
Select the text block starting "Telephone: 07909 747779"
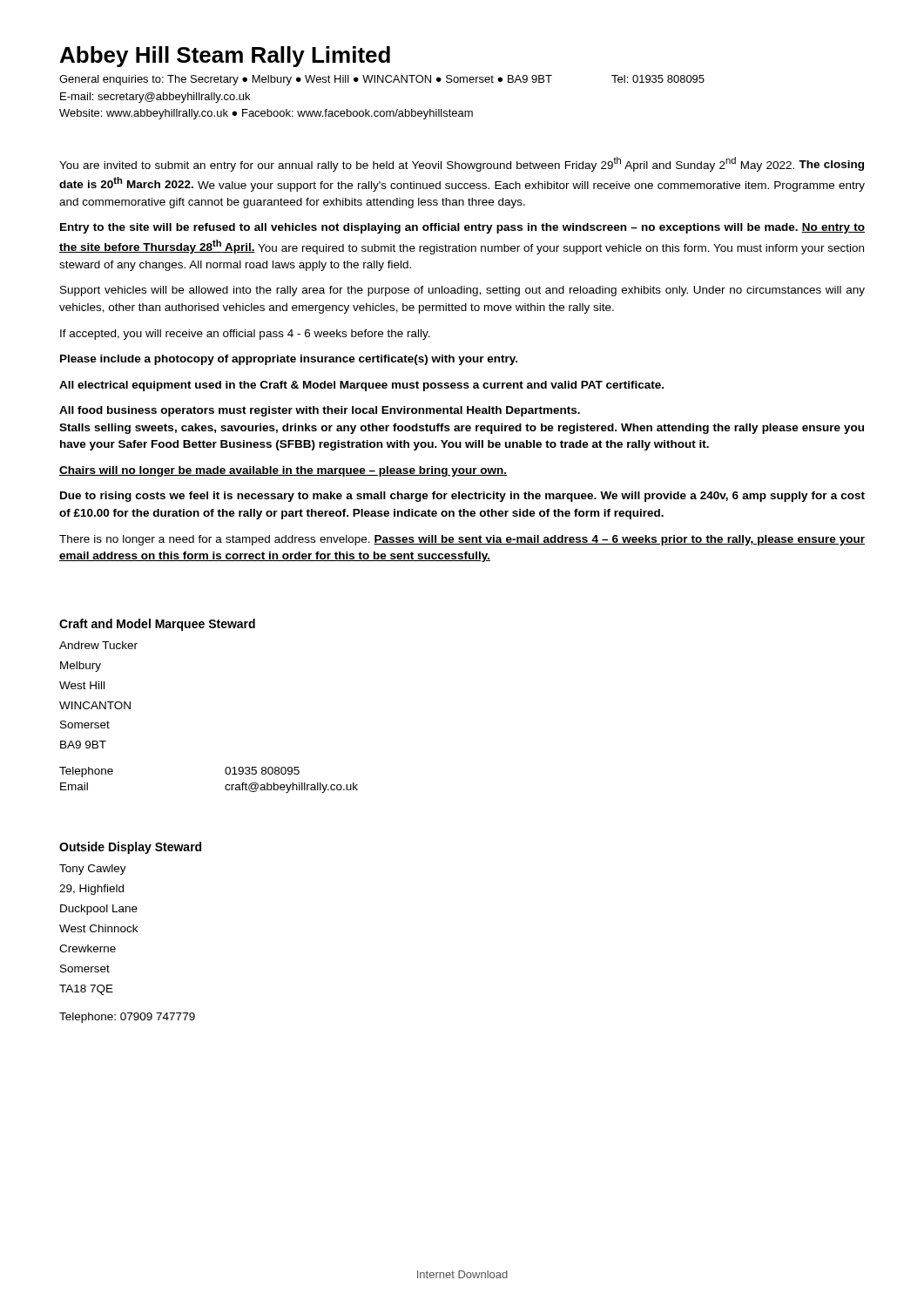point(127,1016)
